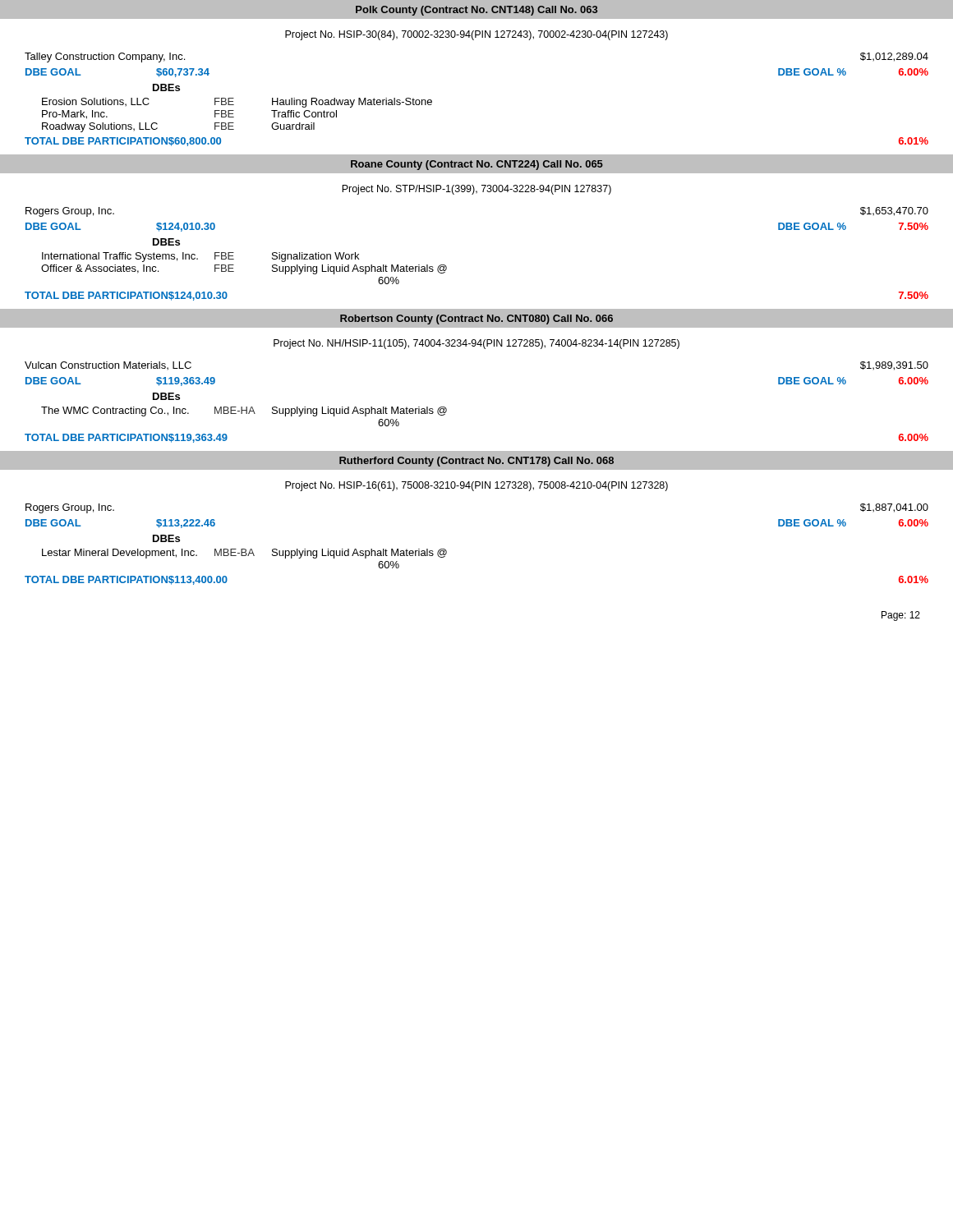The height and width of the screenshot is (1232, 953).
Task: Locate the section header that says "Polk County (Contract No. CNT148) Call No. 063"
Action: [x=476, y=9]
